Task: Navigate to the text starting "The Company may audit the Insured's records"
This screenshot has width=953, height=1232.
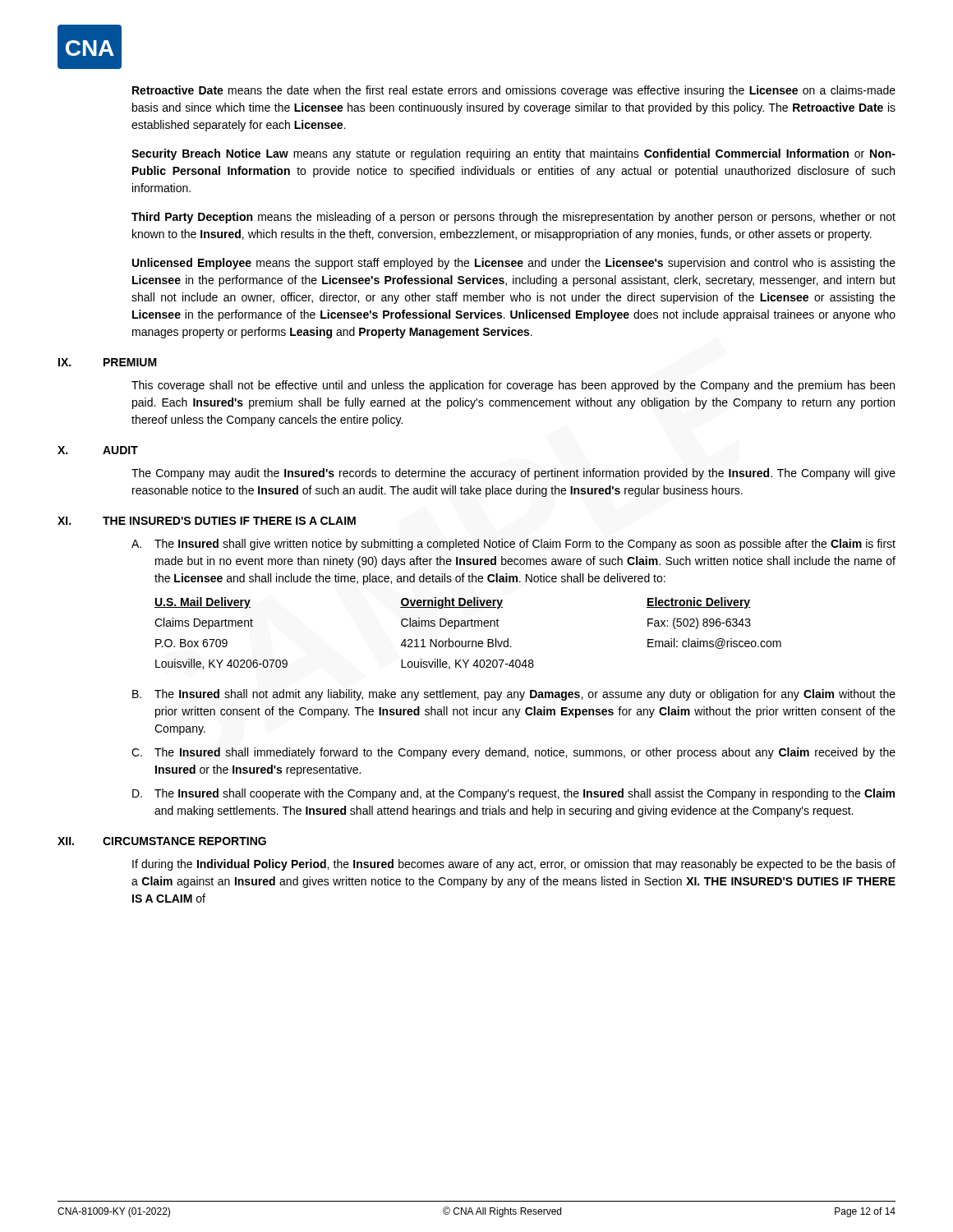Action: [x=513, y=482]
